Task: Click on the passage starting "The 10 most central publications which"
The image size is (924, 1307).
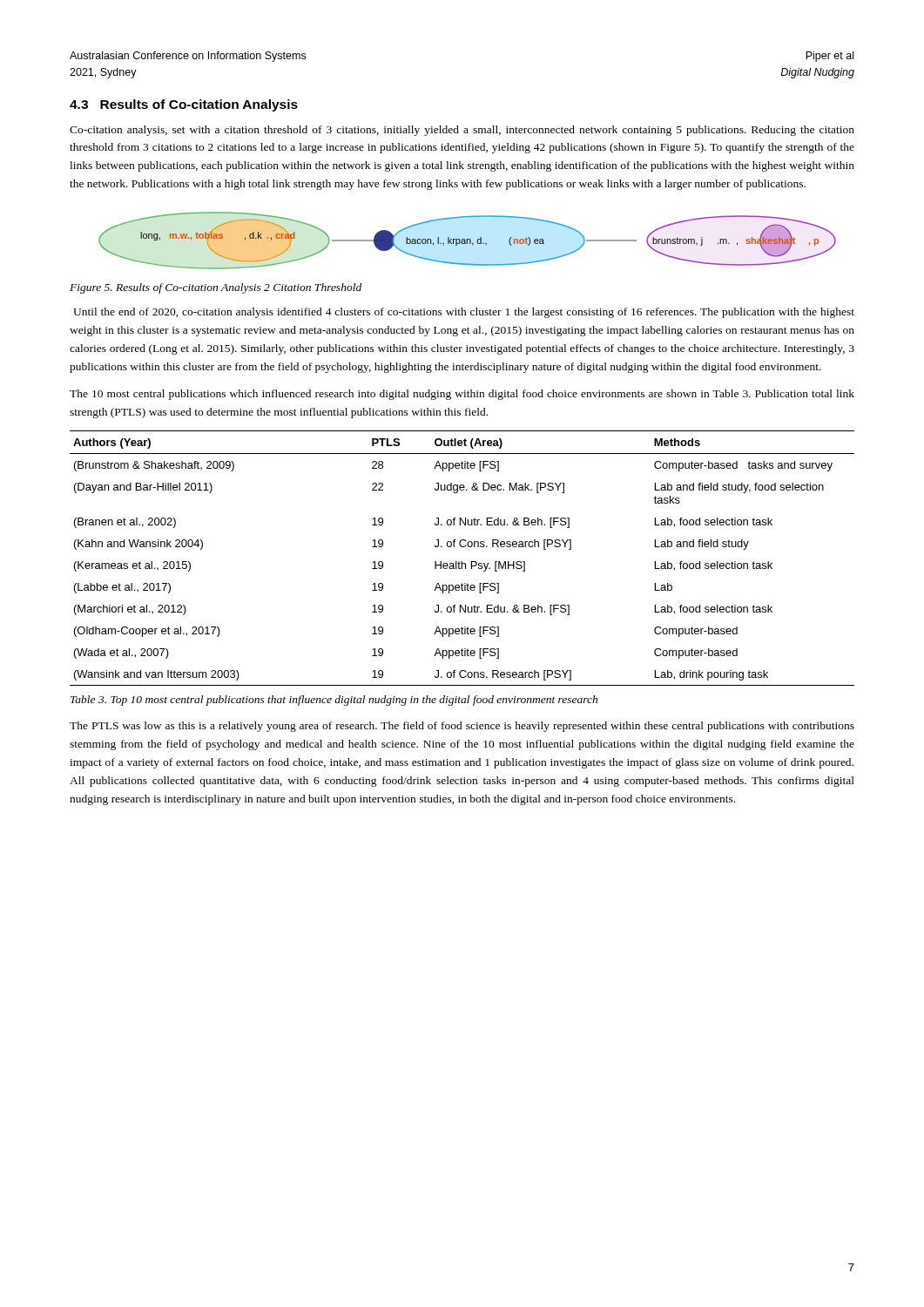Action: (462, 402)
